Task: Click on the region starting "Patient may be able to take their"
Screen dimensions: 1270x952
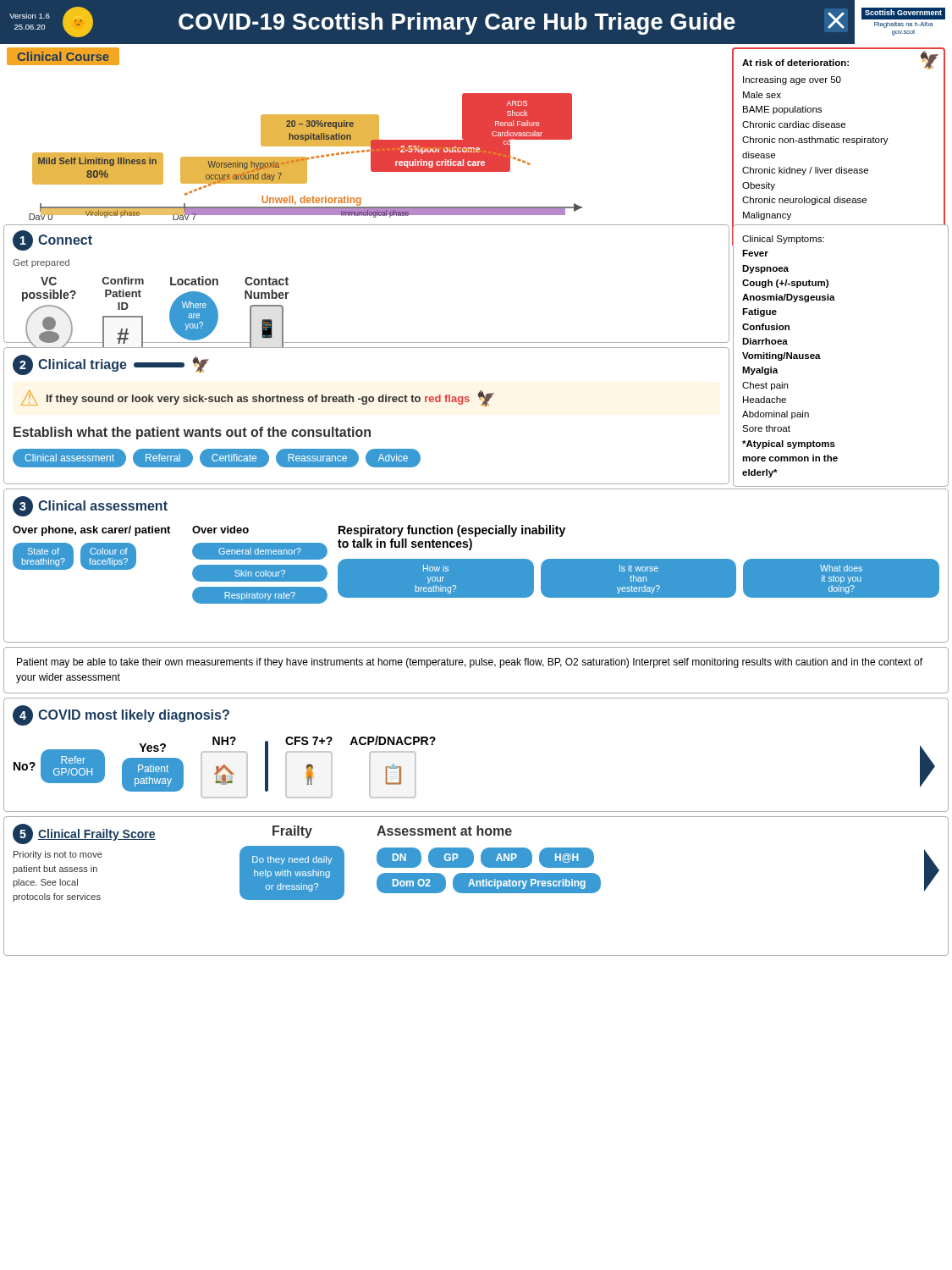Action: 469,670
